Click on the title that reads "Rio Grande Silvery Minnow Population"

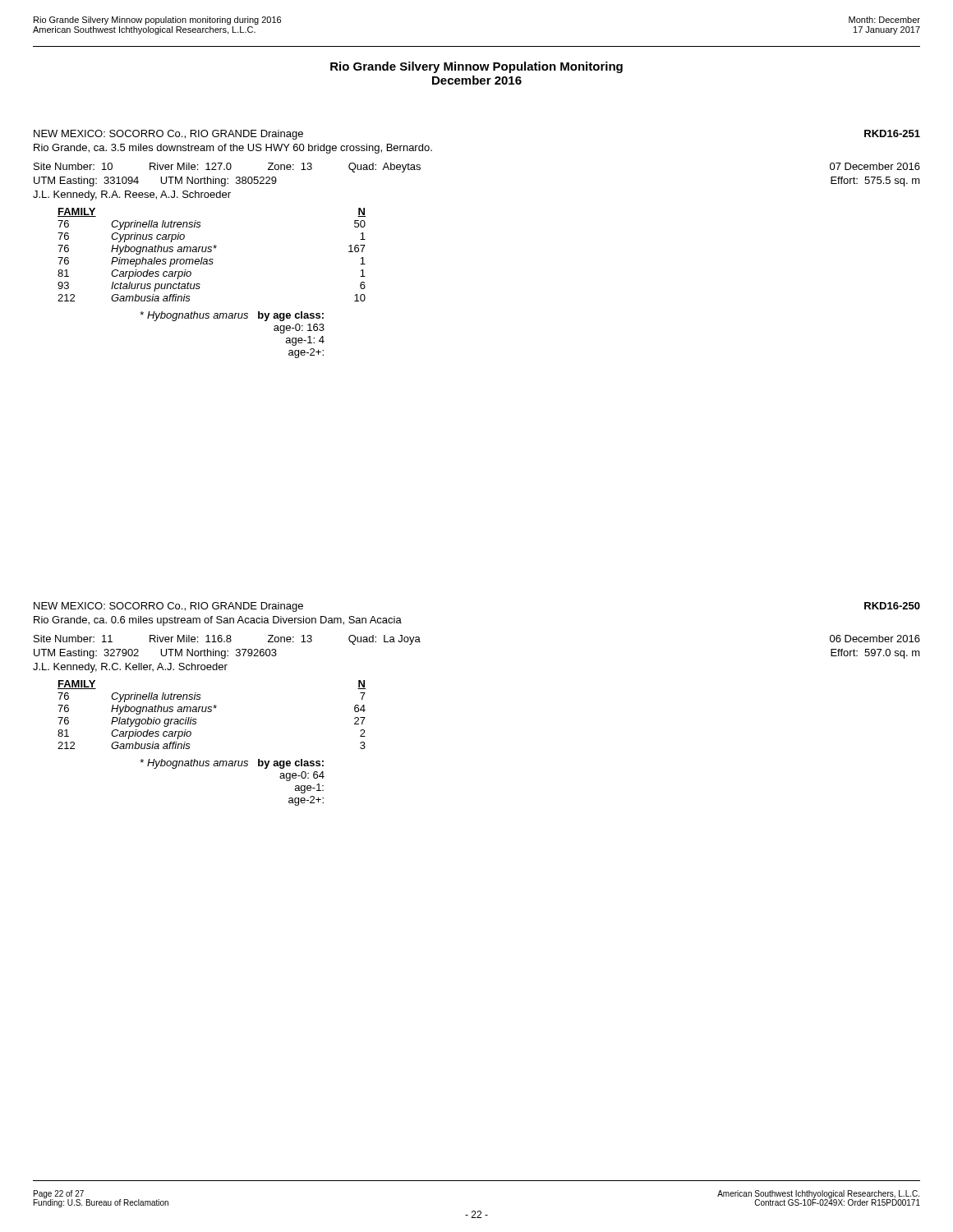click(476, 73)
